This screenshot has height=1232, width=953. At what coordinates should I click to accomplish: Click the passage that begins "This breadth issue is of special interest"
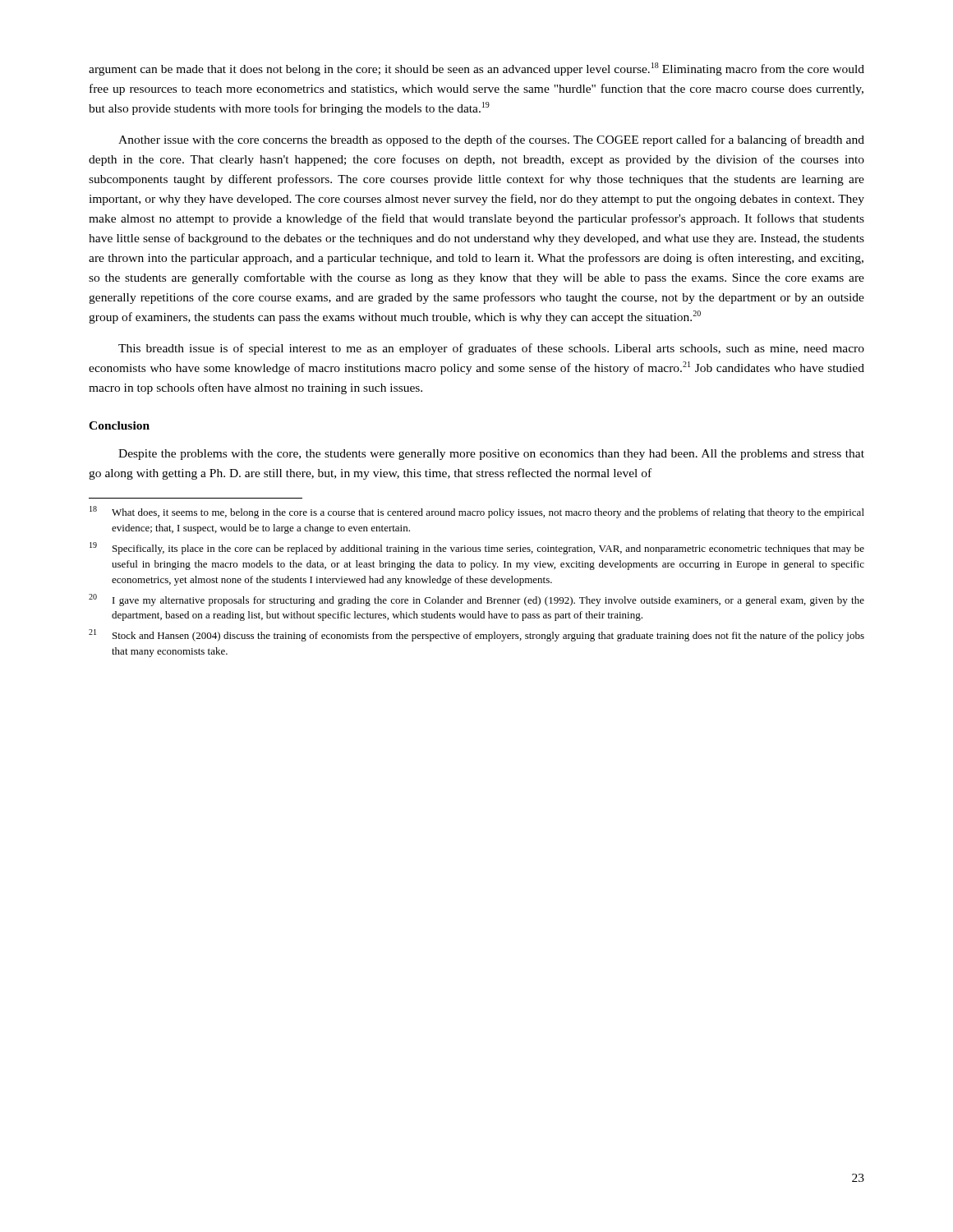[x=476, y=368]
